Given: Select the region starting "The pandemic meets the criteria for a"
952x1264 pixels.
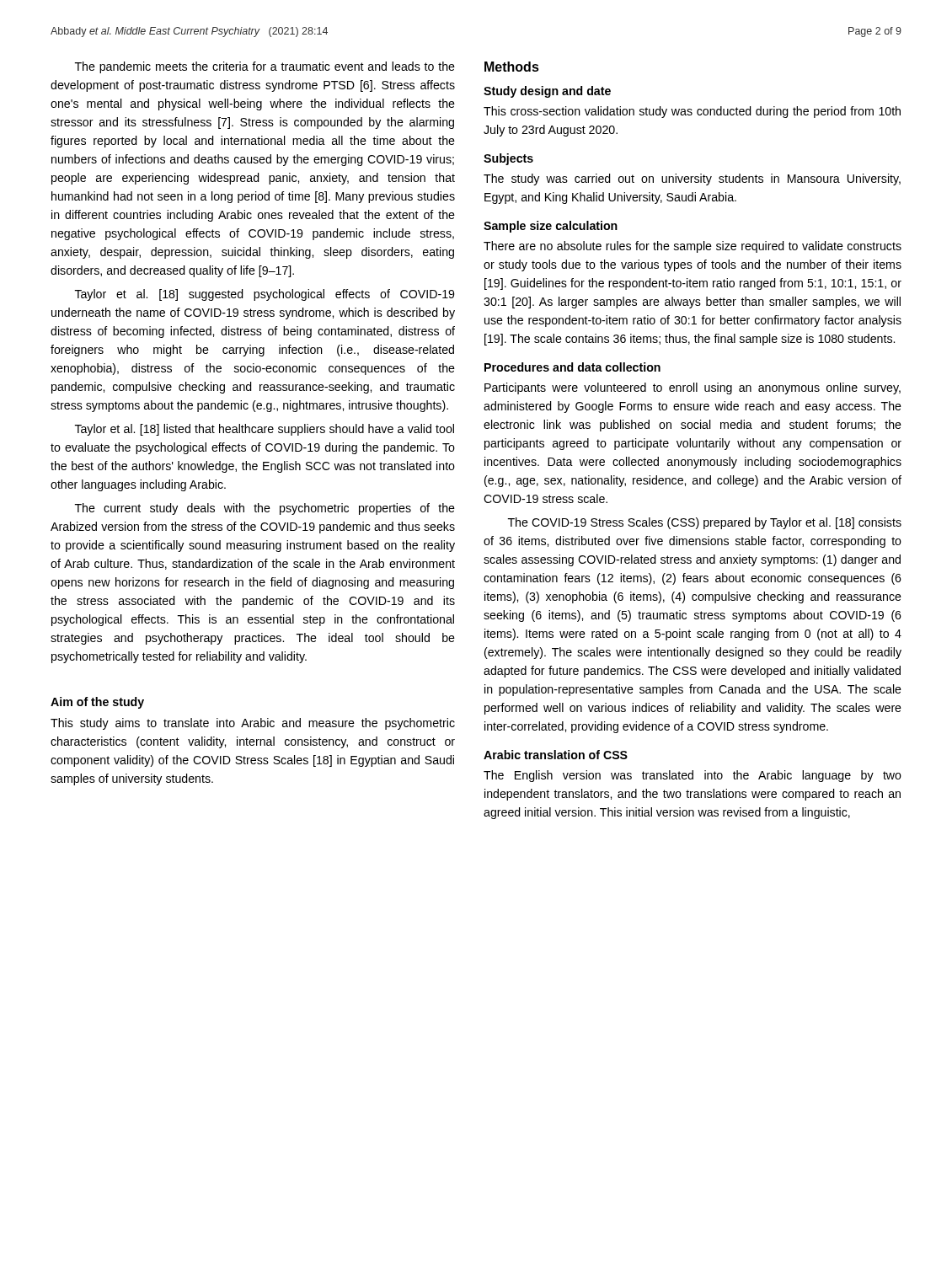Looking at the screenshot, I should (x=253, y=168).
